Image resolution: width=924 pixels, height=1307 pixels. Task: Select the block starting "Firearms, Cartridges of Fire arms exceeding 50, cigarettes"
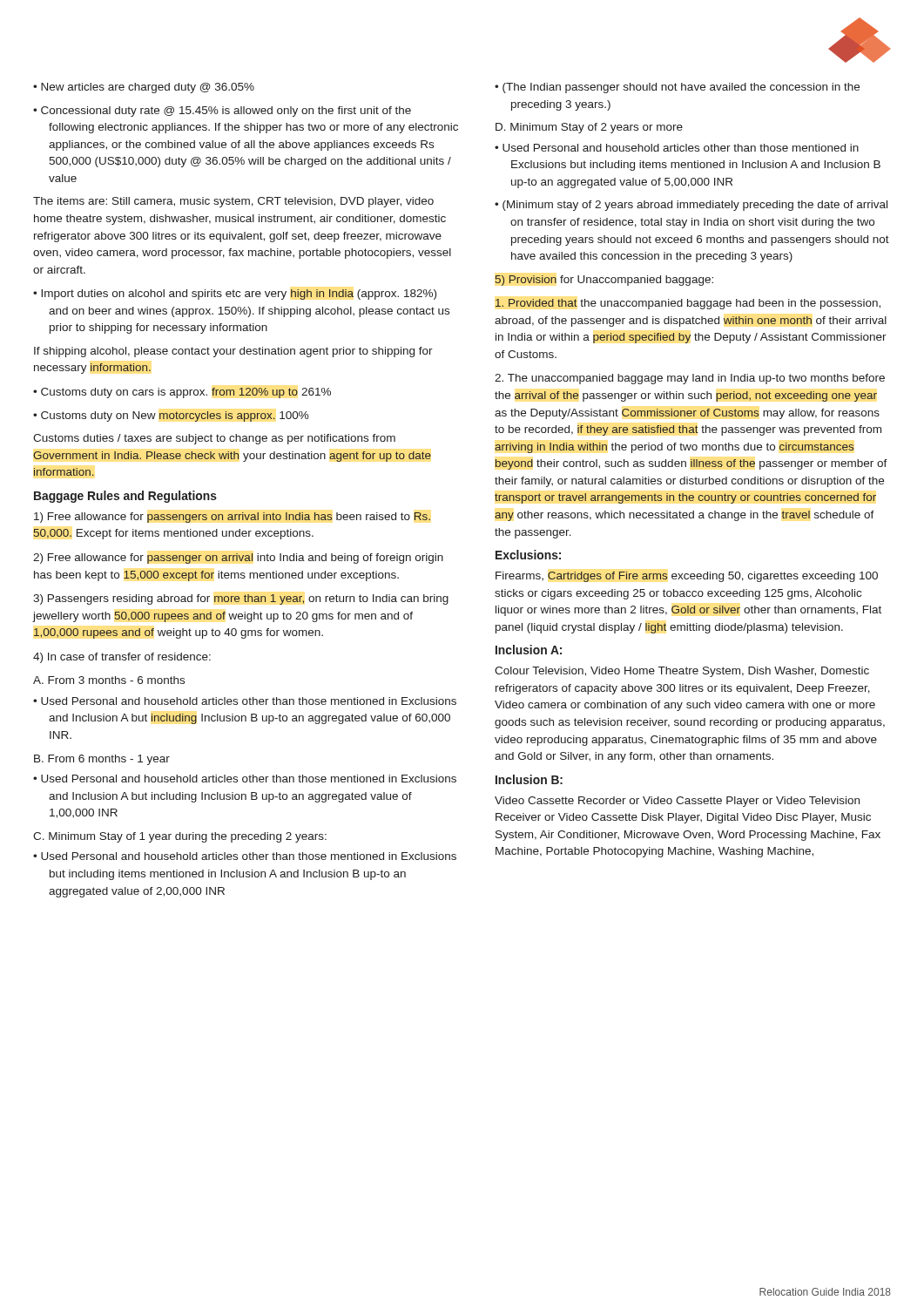[688, 601]
